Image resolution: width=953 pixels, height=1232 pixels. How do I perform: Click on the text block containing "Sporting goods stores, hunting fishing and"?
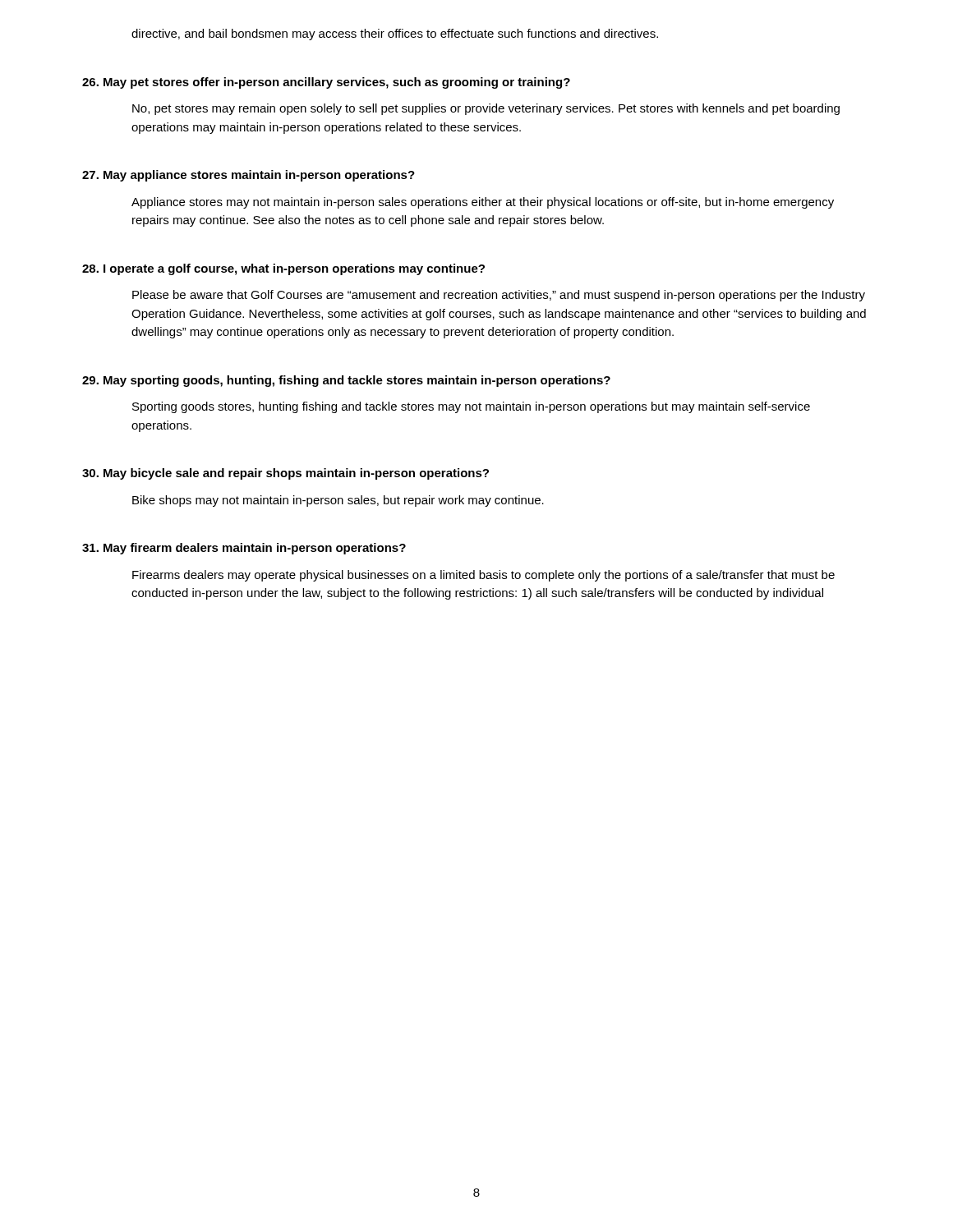(x=471, y=415)
